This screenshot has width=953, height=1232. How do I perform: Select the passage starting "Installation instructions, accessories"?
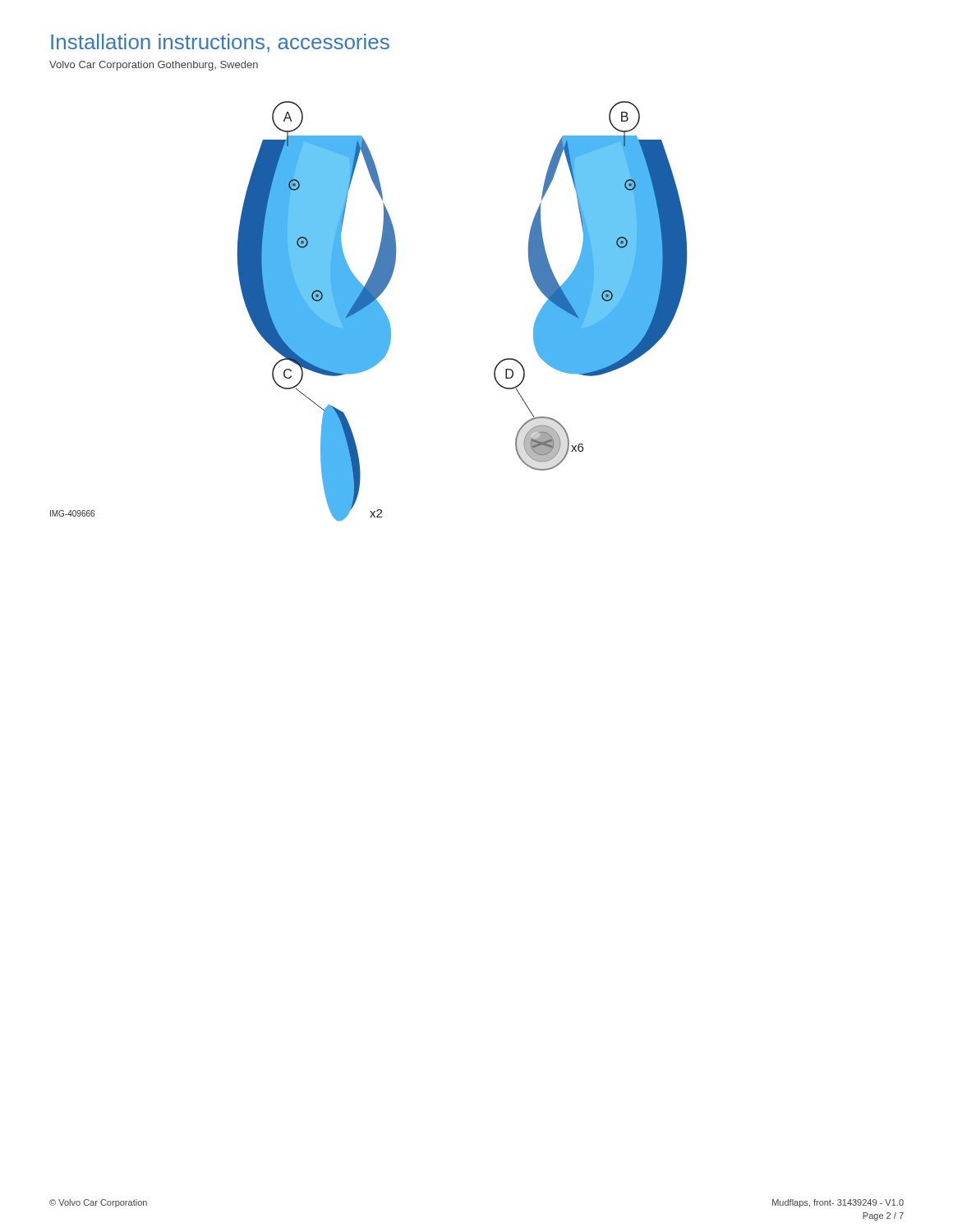click(x=220, y=42)
